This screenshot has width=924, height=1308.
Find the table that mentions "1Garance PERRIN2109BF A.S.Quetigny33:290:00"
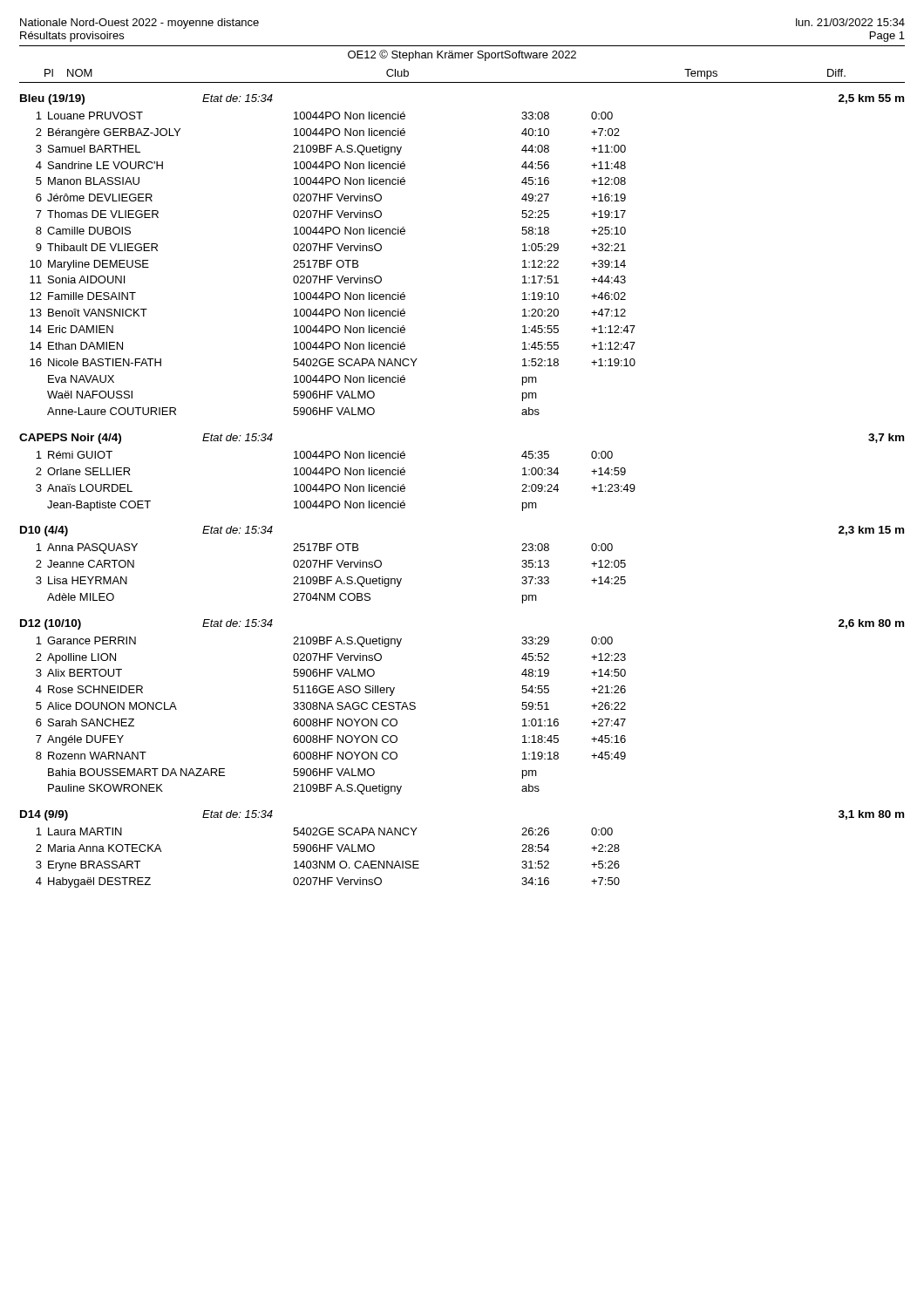pos(462,715)
